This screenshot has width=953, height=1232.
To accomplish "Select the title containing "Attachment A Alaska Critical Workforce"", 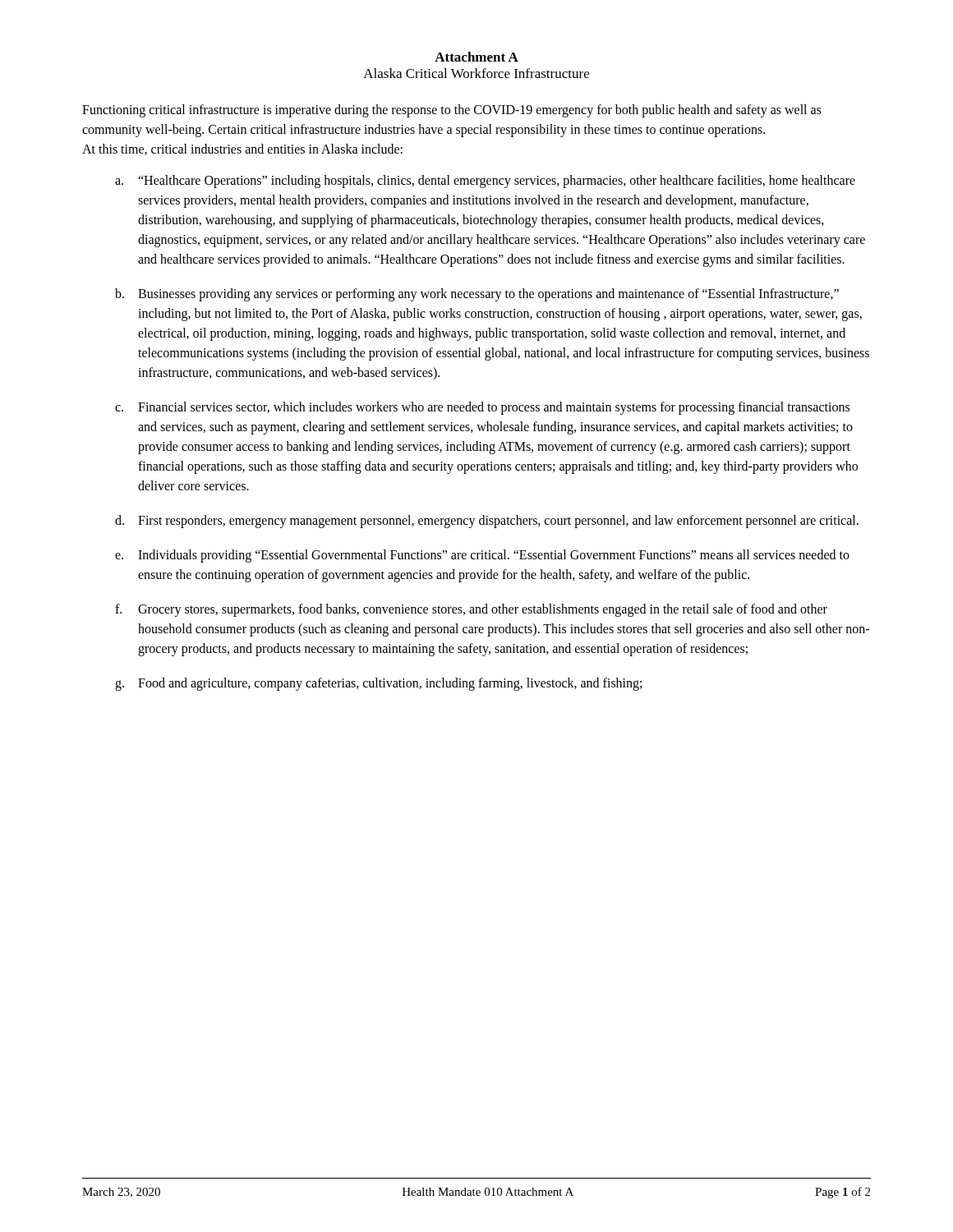I will coord(476,66).
